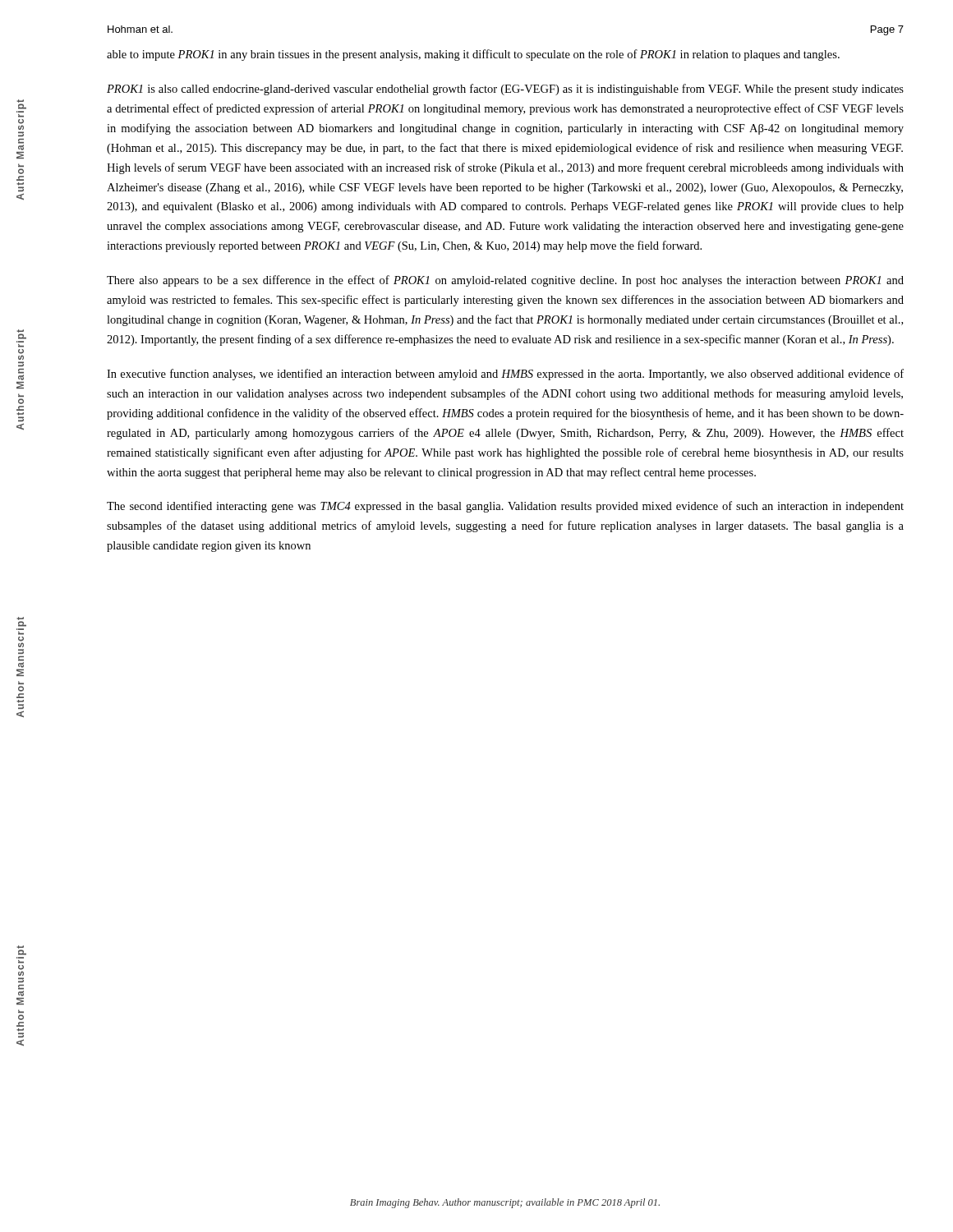The height and width of the screenshot is (1232, 953).
Task: Click on the block starting "The second identified interacting gene was TMC4"
Action: tap(505, 526)
